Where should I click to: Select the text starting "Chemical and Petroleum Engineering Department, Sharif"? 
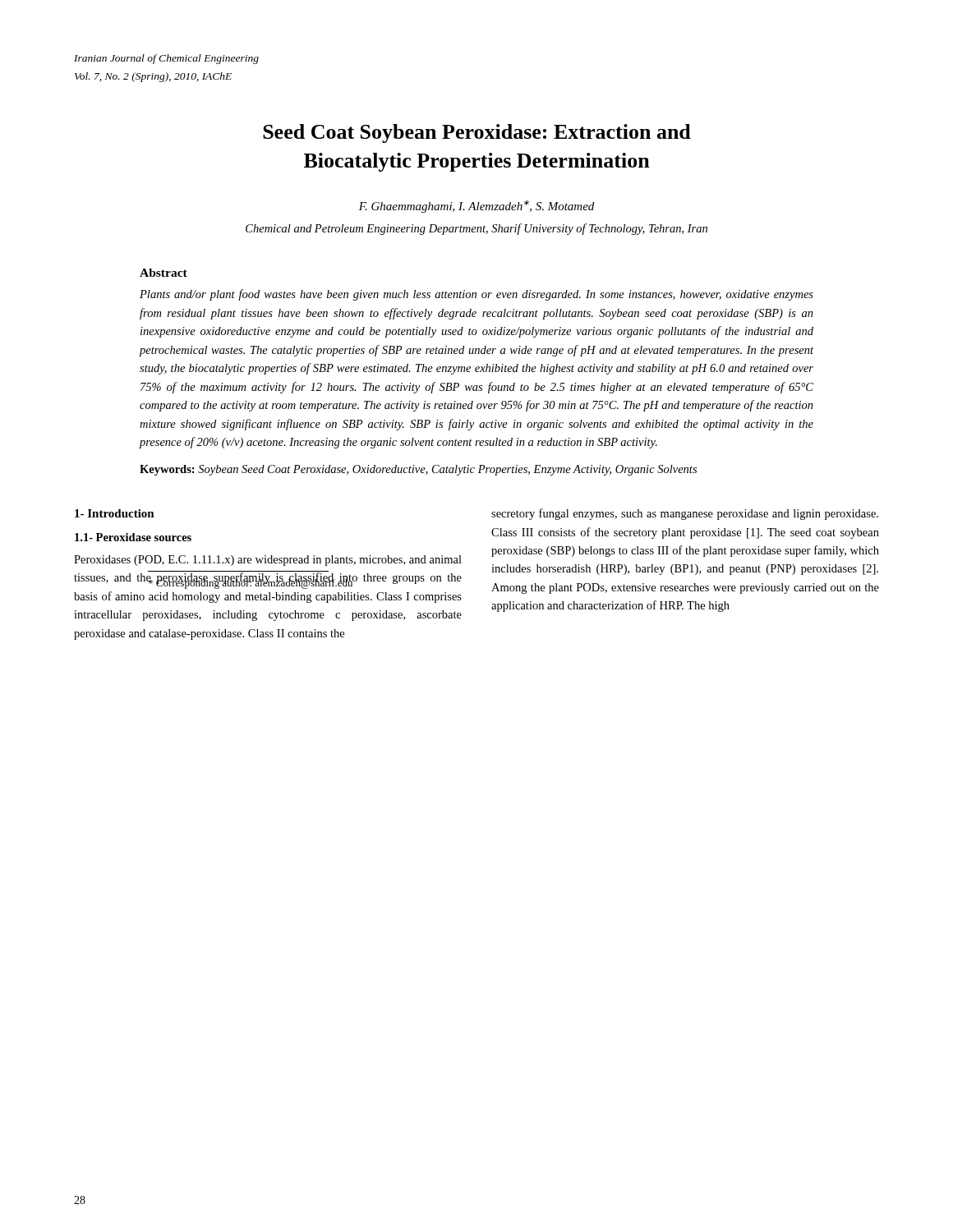(476, 229)
